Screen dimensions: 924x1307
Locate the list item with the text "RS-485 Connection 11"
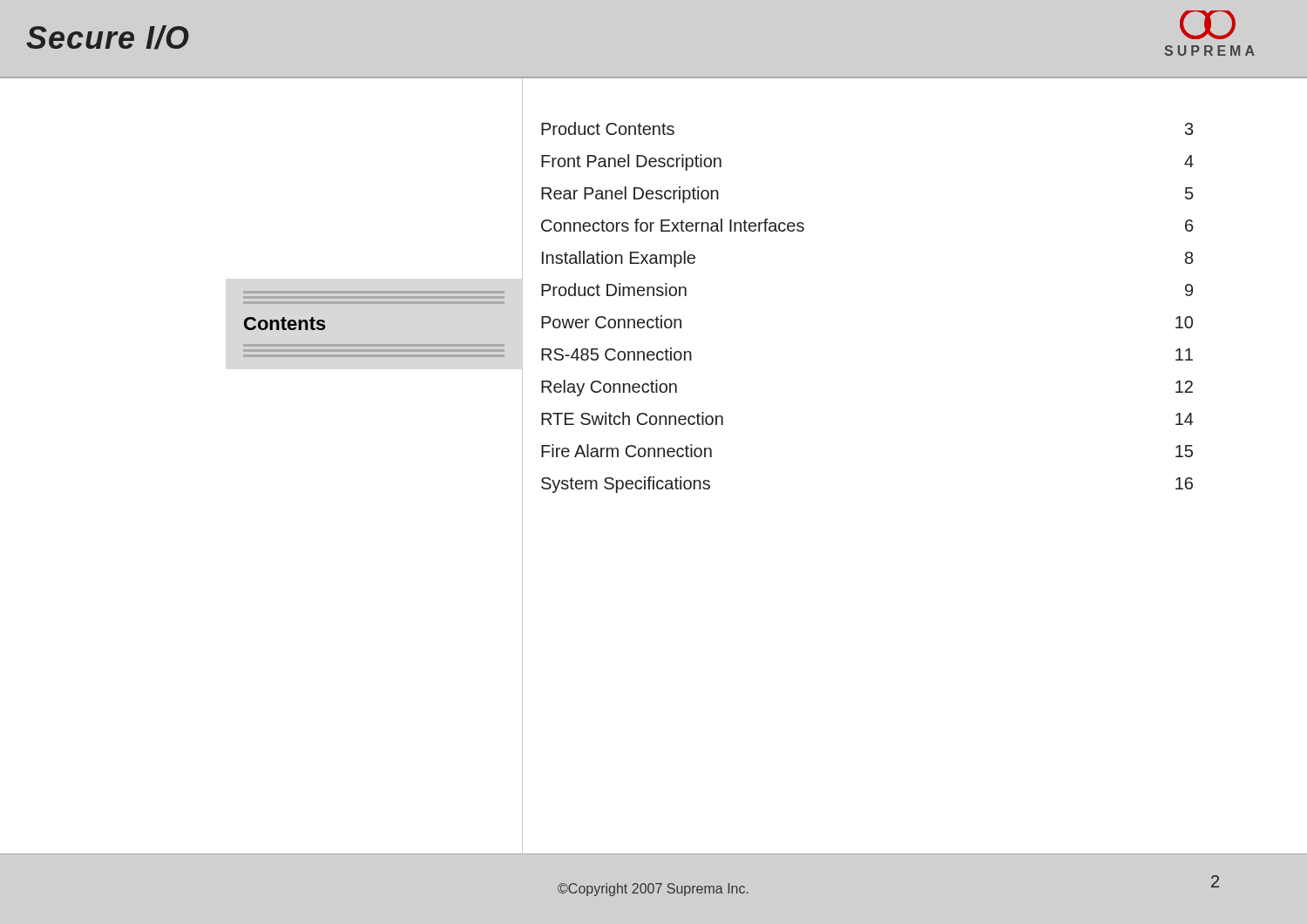[621, 352]
